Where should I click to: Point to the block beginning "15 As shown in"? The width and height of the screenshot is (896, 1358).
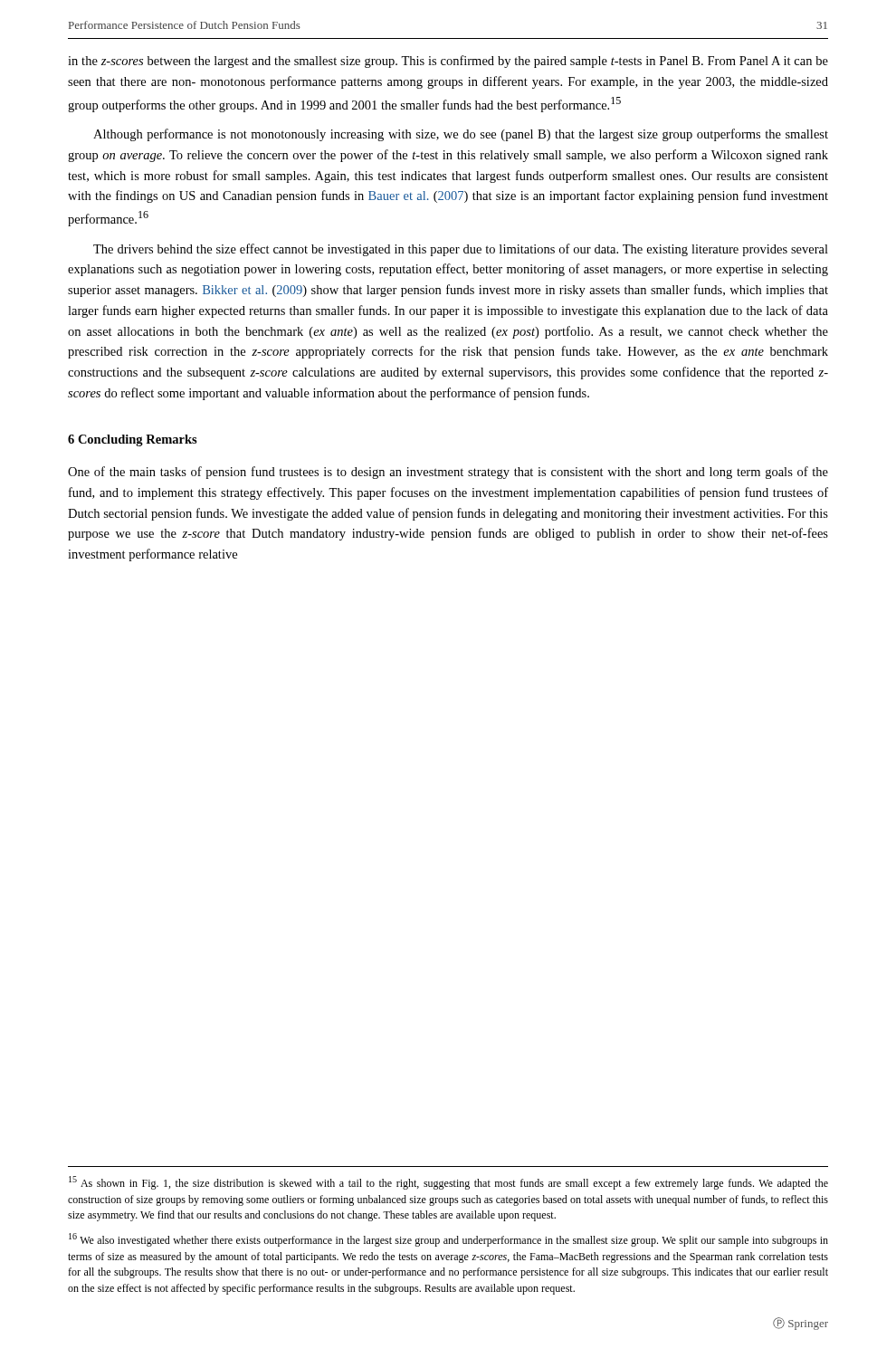click(448, 1198)
